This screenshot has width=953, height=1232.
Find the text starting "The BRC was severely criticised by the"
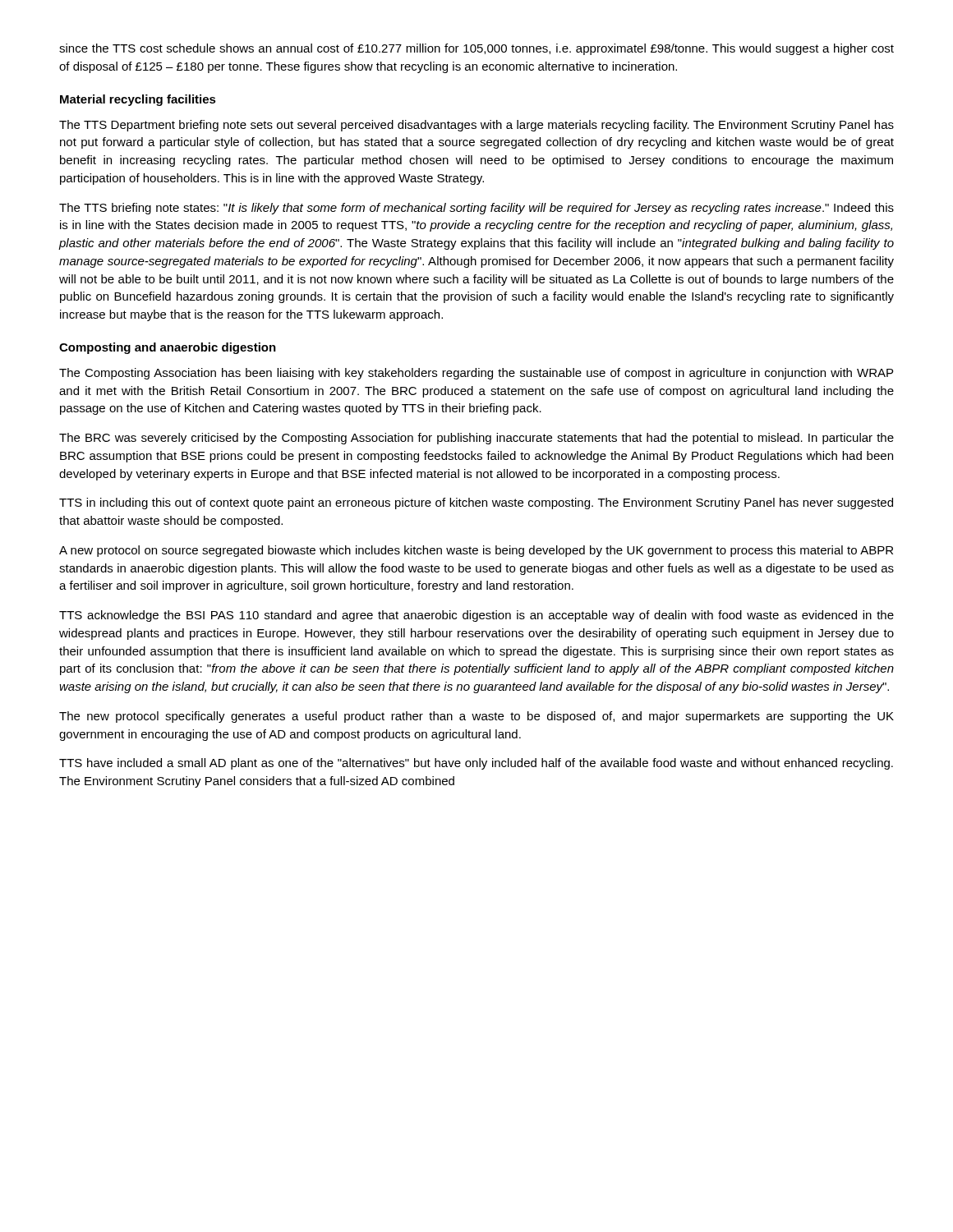coord(476,455)
